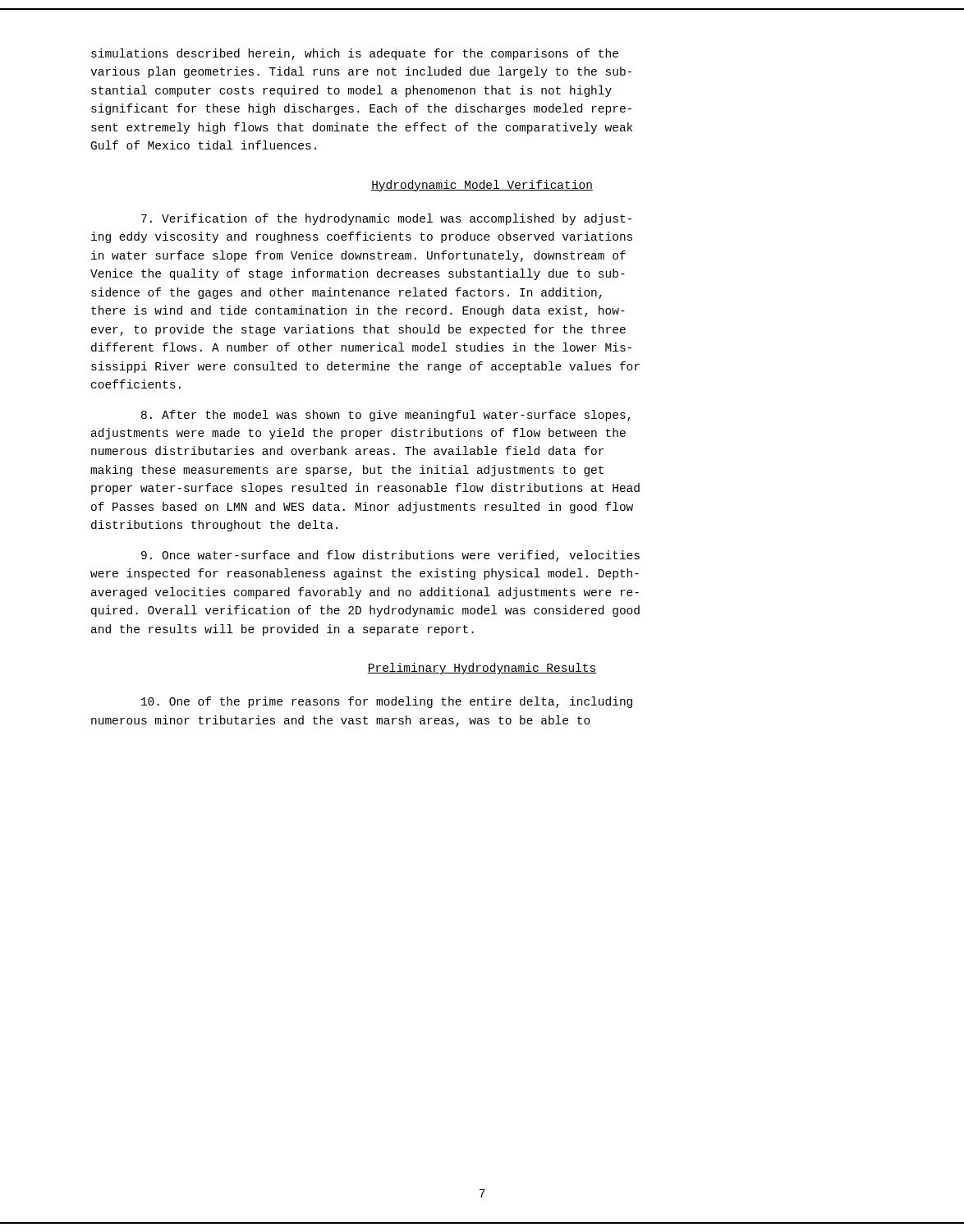Locate the block of text that opens with "Verification of the hydrodynamic model was accomplished by"
Screen dimensions: 1232x964
click(365, 302)
